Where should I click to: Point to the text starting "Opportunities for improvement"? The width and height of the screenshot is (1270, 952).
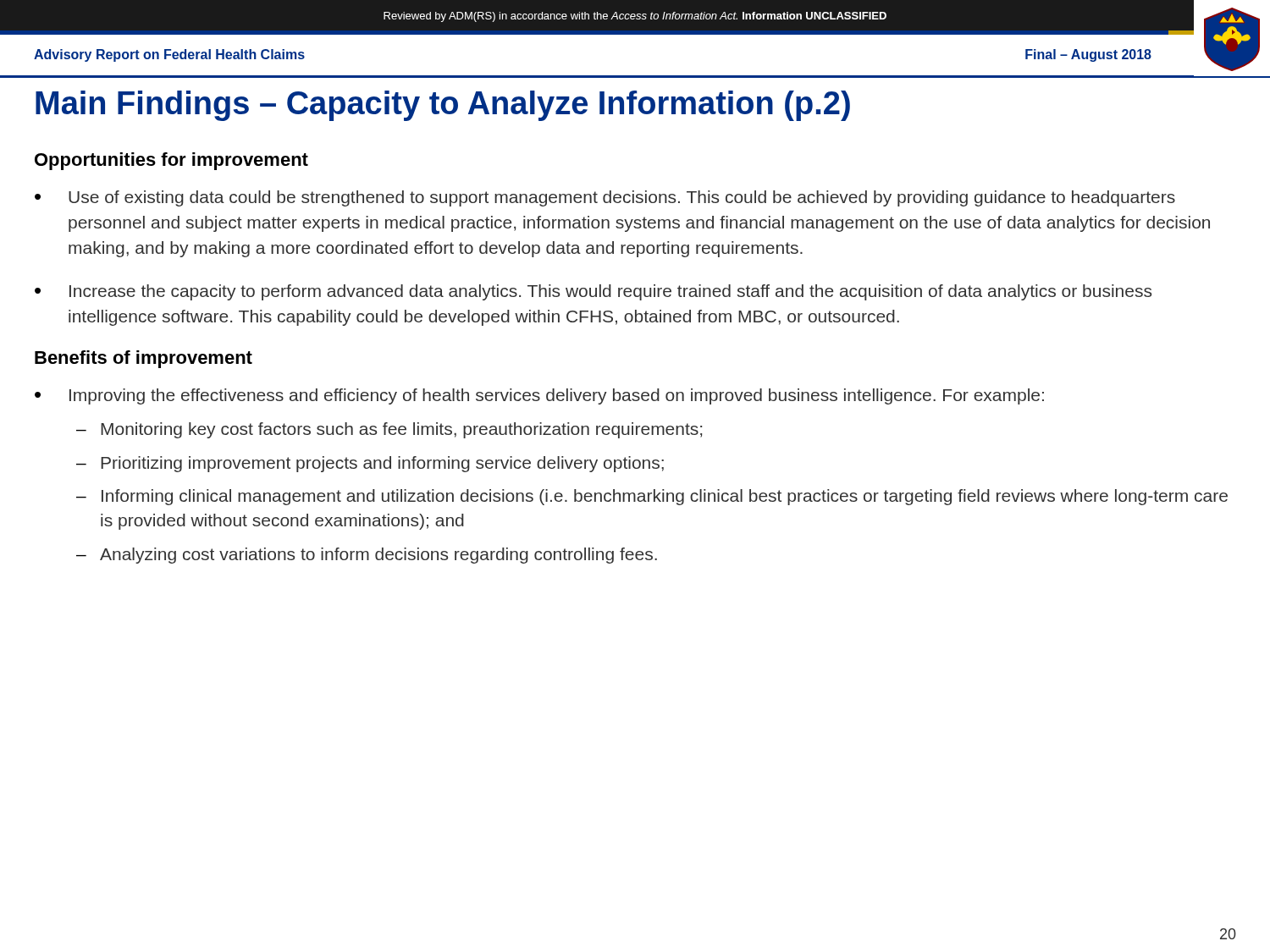pyautogui.click(x=171, y=159)
